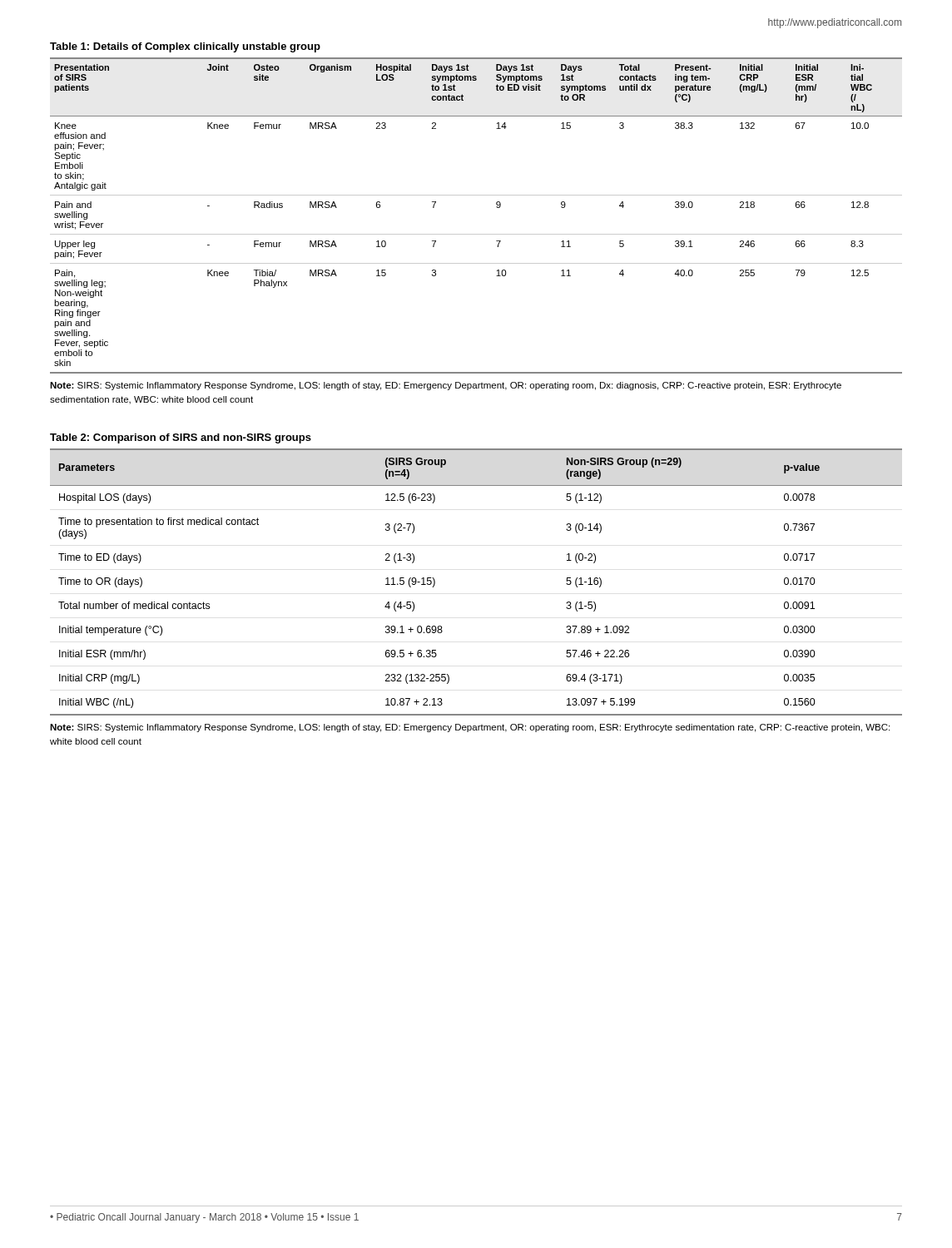This screenshot has height=1248, width=952.
Task: Click the caption that begins "Table 2: Comparison of SIRS and non-SIRS"
Action: [181, 437]
